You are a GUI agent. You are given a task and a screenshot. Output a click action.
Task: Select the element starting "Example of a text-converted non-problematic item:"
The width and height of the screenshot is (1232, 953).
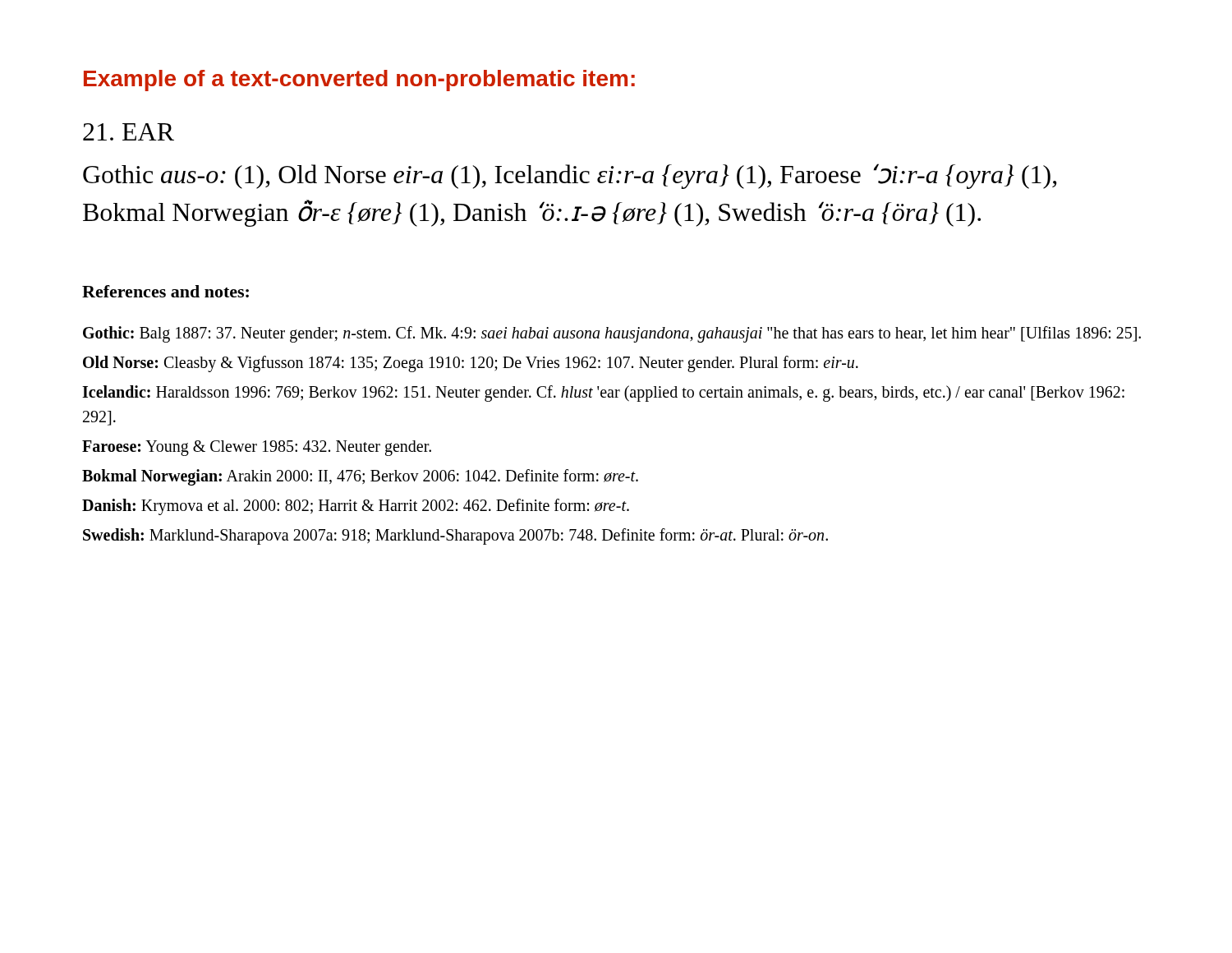pos(359,78)
